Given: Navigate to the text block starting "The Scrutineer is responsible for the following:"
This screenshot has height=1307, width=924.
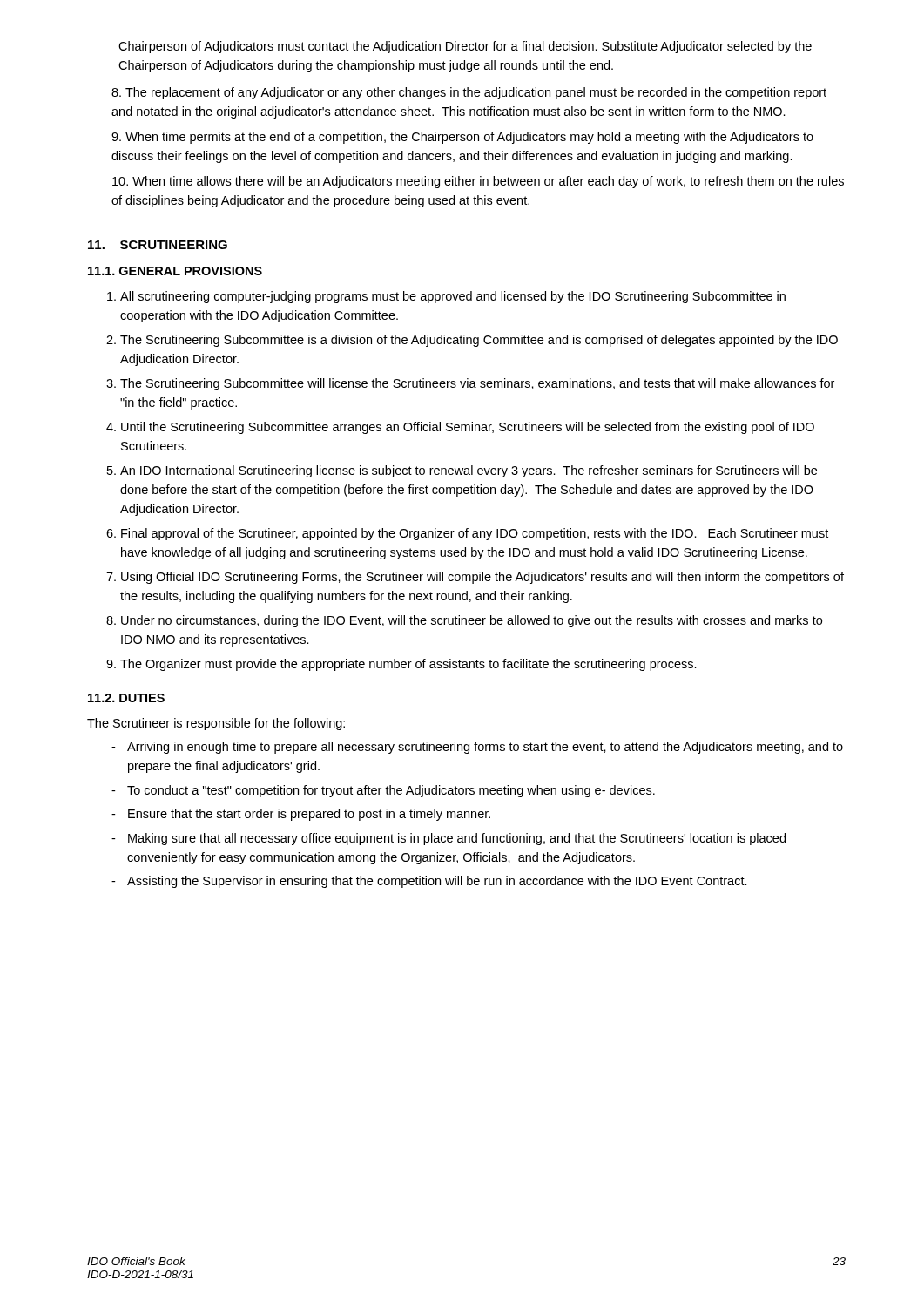Looking at the screenshot, I should click(217, 723).
